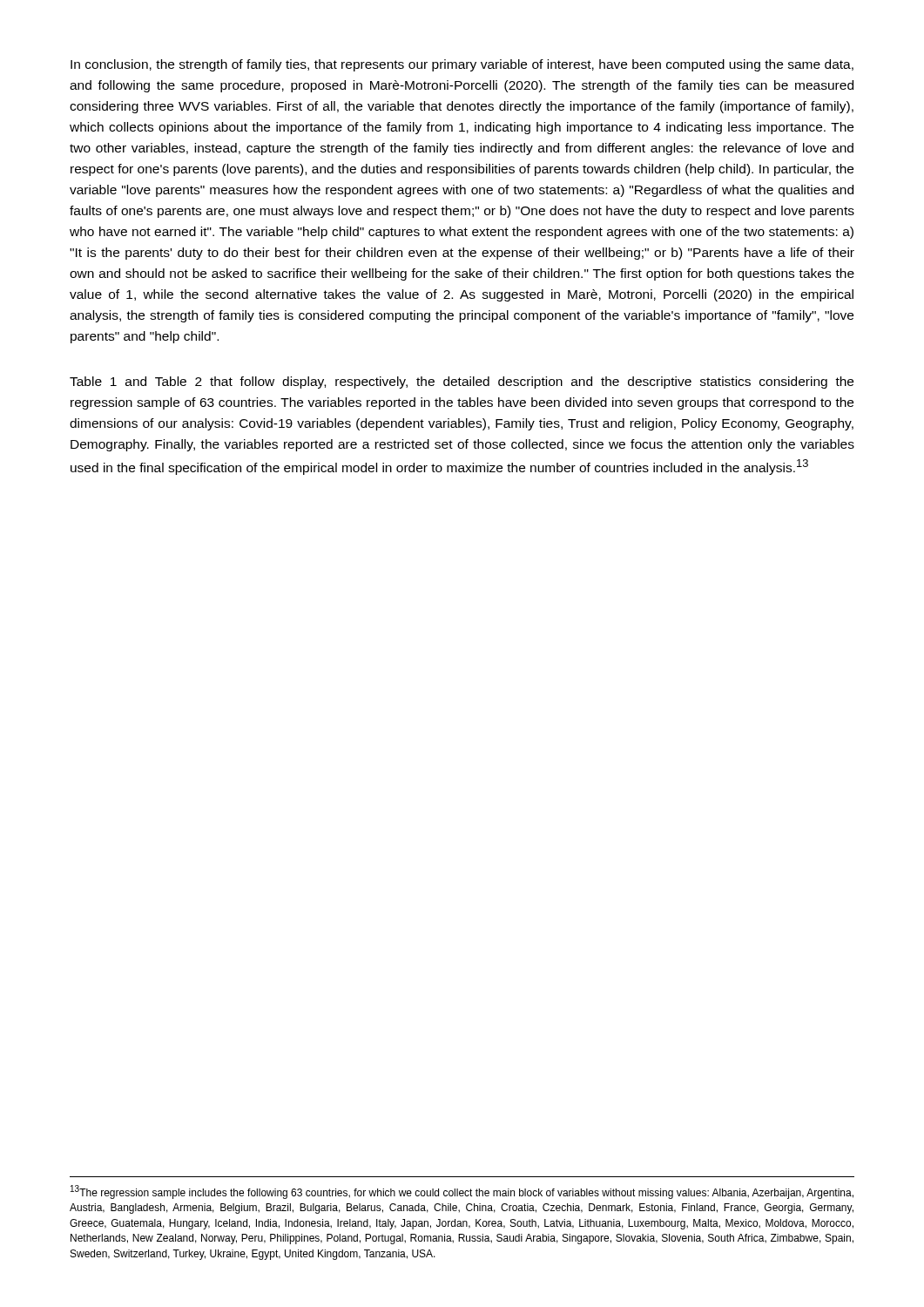The width and height of the screenshot is (924, 1307).
Task: Point to the element starting "13The regression sample includes the following"
Action: [x=462, y=1222]
